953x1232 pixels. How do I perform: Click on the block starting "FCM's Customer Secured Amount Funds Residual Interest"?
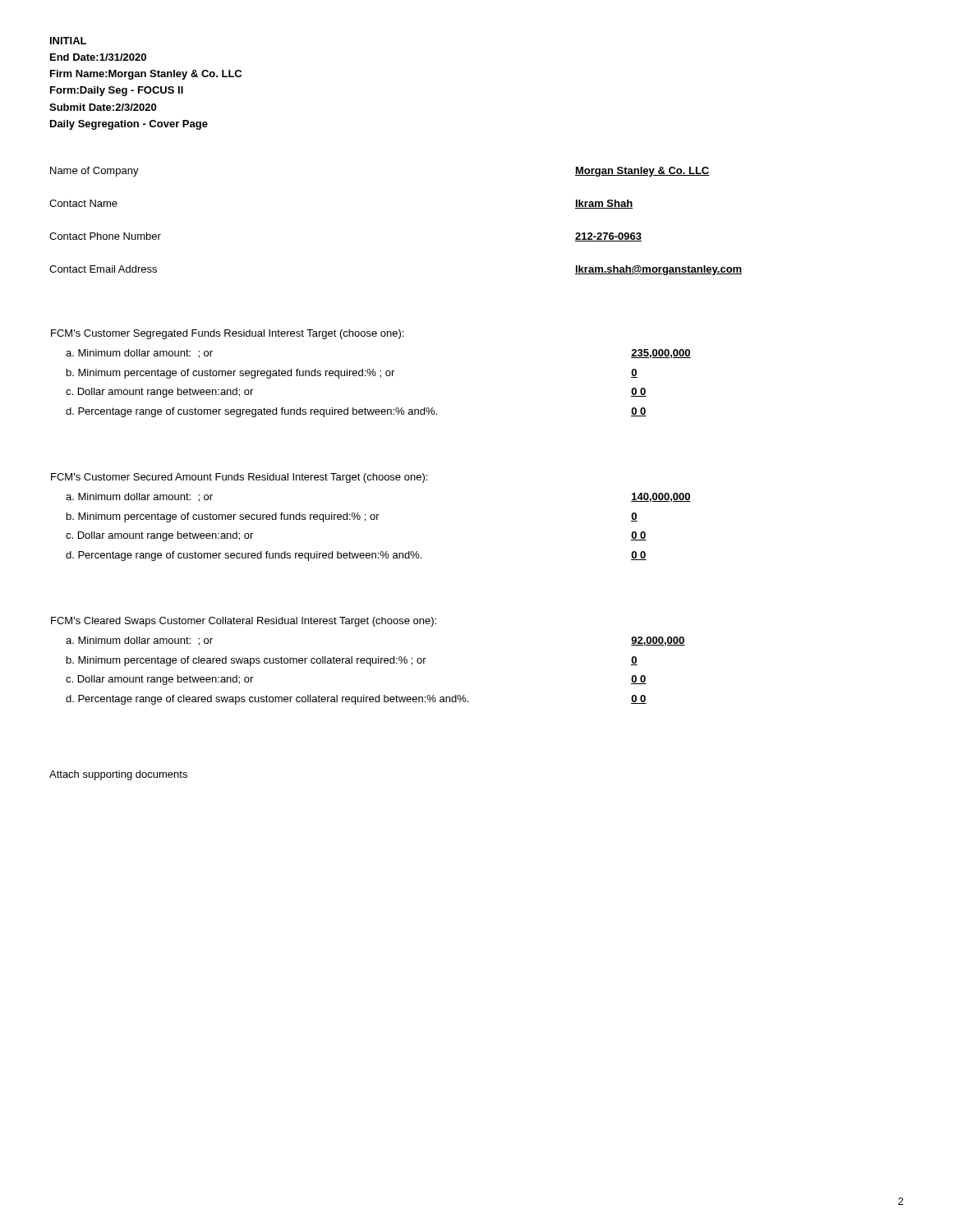(239, 478)
